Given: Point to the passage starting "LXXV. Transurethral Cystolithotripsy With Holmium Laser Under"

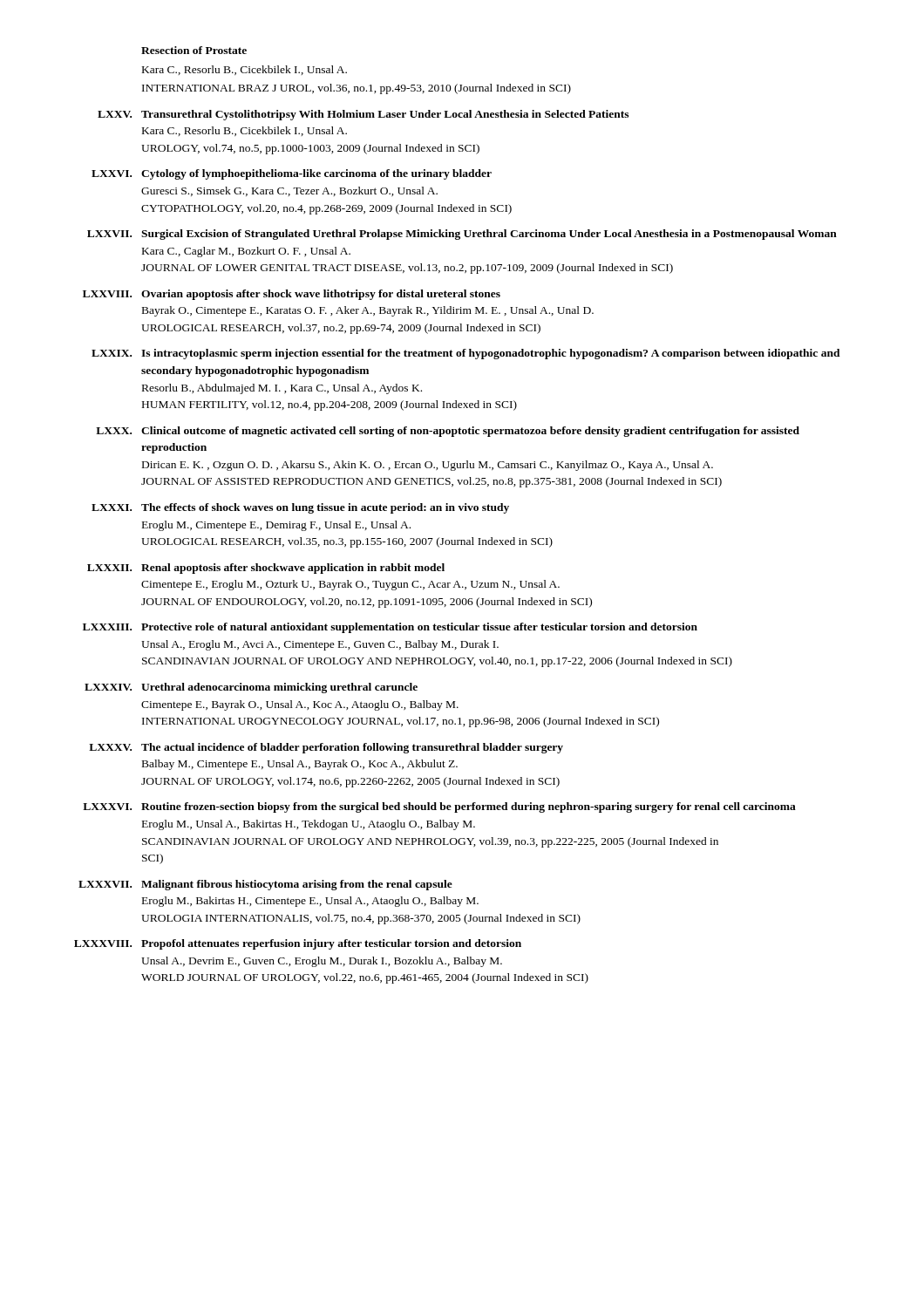Looking at the screenshot, I should tap(363, 115).
